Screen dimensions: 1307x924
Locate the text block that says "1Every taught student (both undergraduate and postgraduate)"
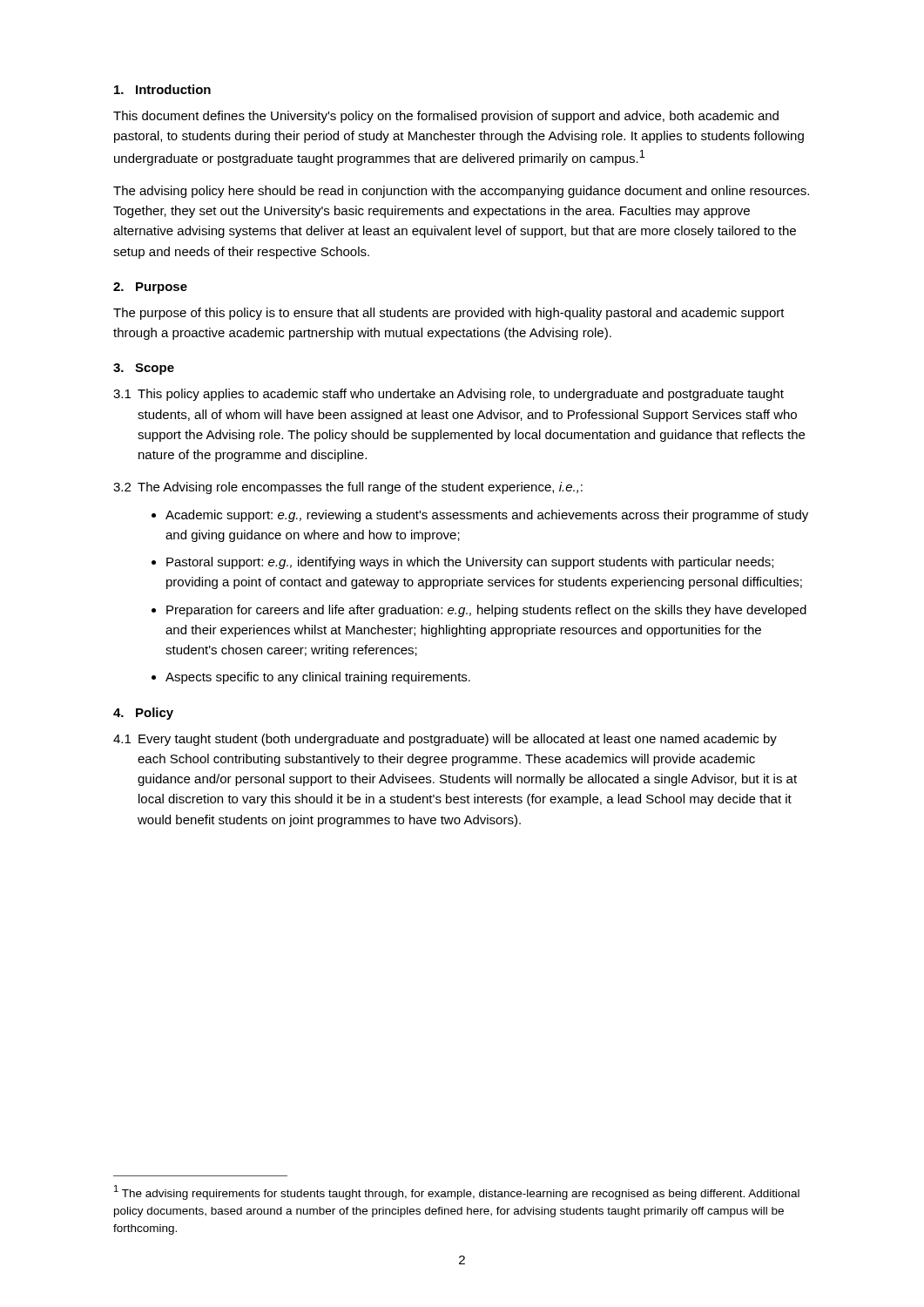(460, 779)
